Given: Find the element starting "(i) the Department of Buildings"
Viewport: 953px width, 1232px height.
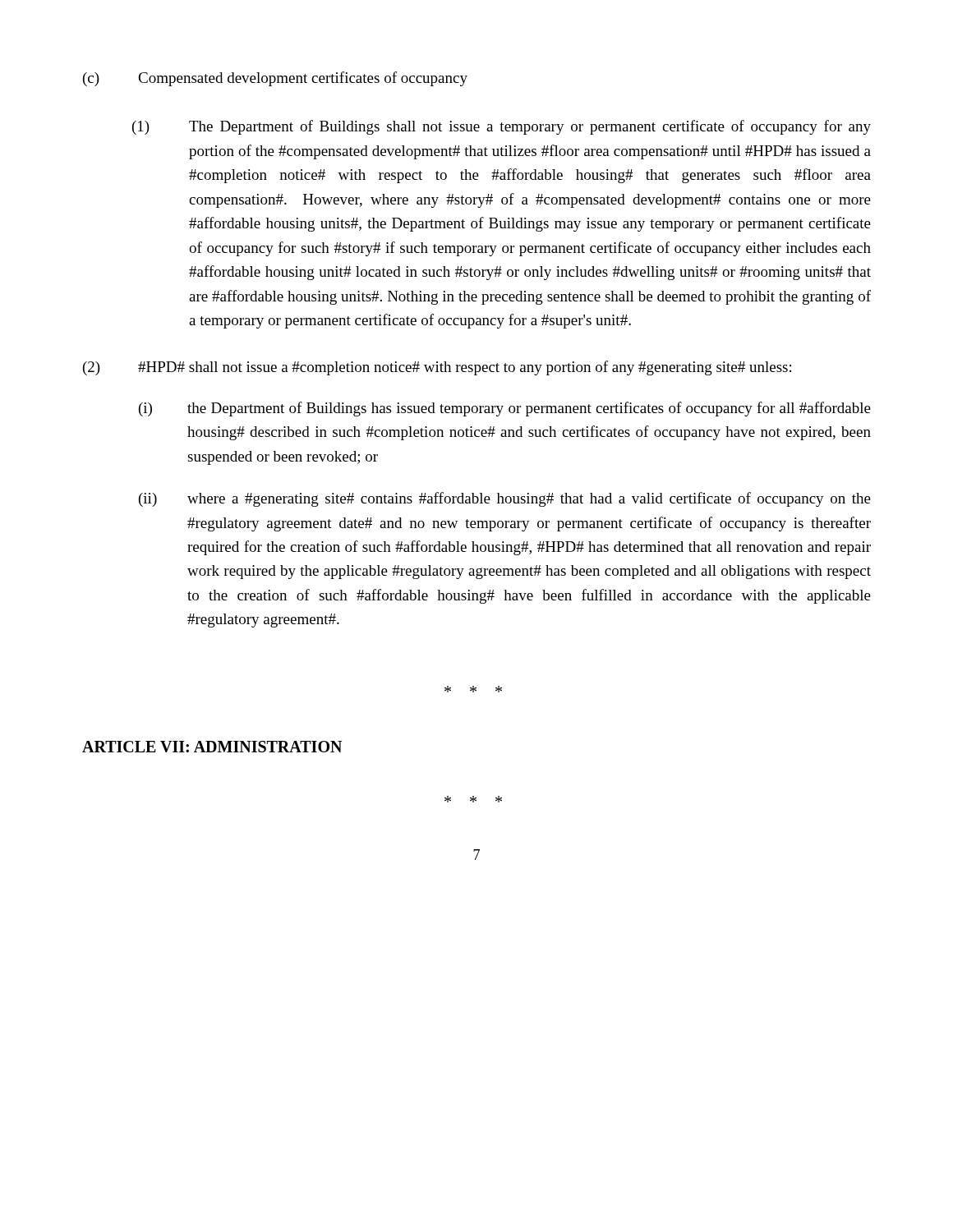Looking at the screenshot, I should (504, 432).
